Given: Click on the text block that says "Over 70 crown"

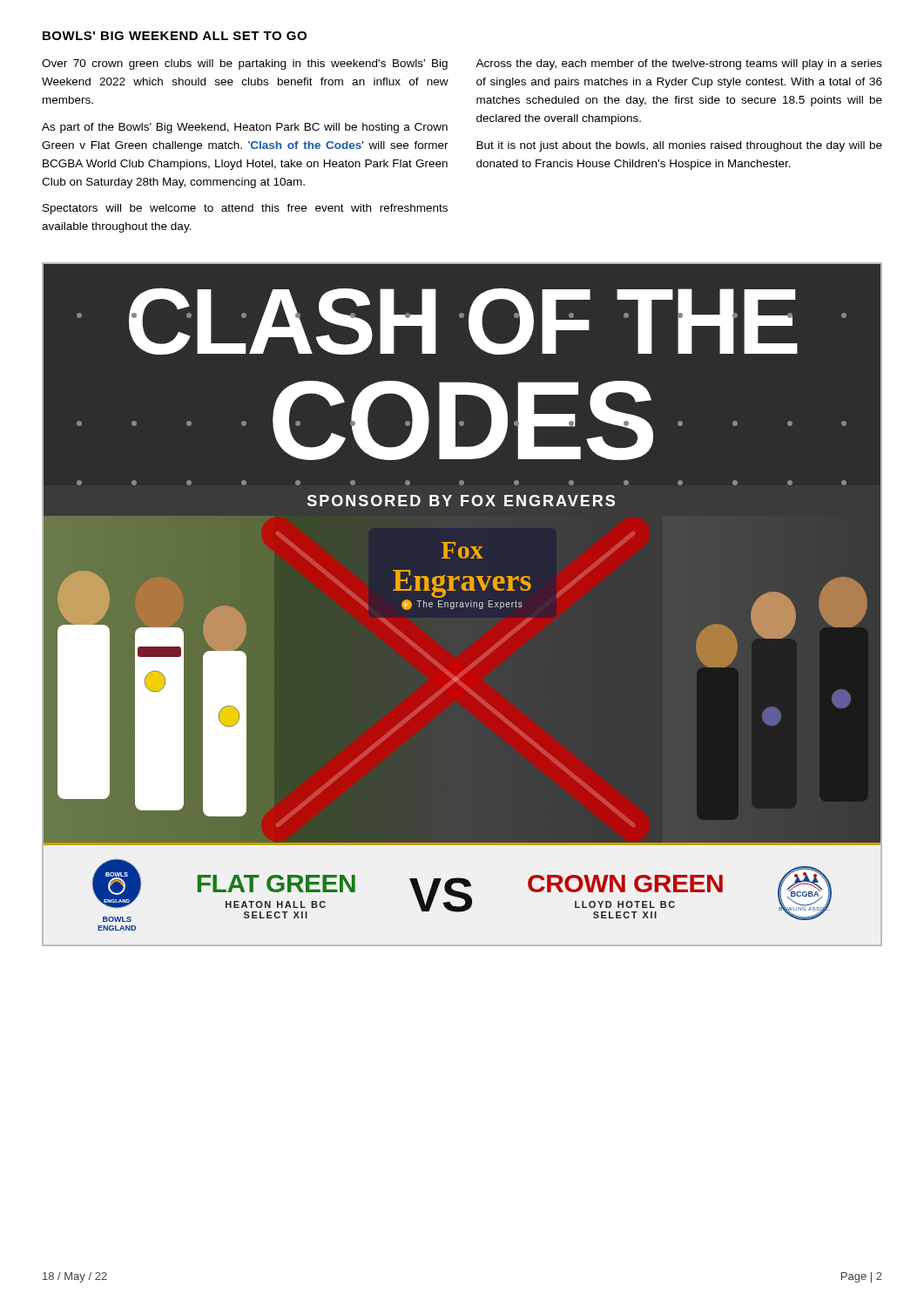Looking at the screenshot, I should 245,146.
